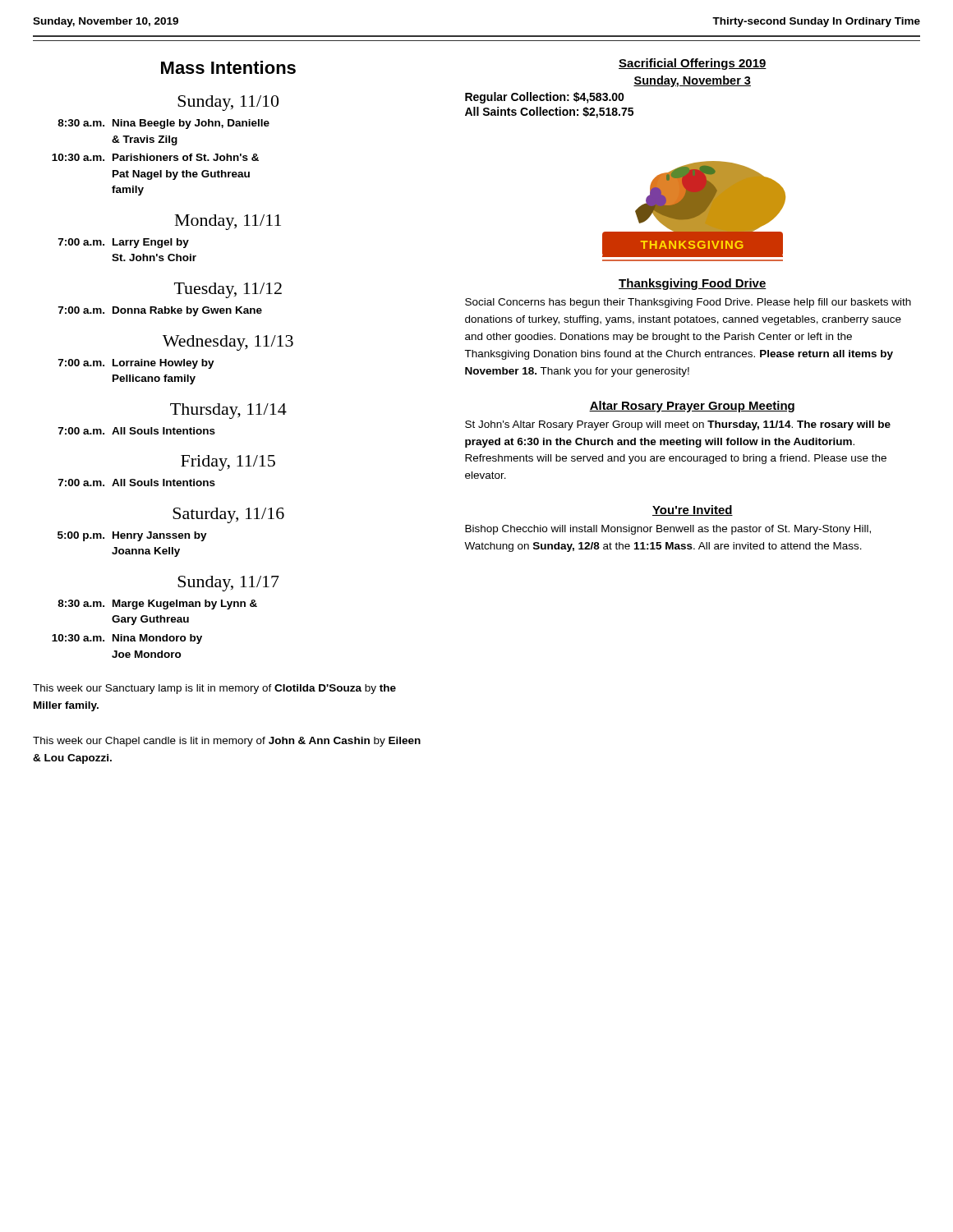Locate the list item that says "10:30 a.m. Parishioners of St. John's"
Screen dimensions: 1232x953
[228, 174]
